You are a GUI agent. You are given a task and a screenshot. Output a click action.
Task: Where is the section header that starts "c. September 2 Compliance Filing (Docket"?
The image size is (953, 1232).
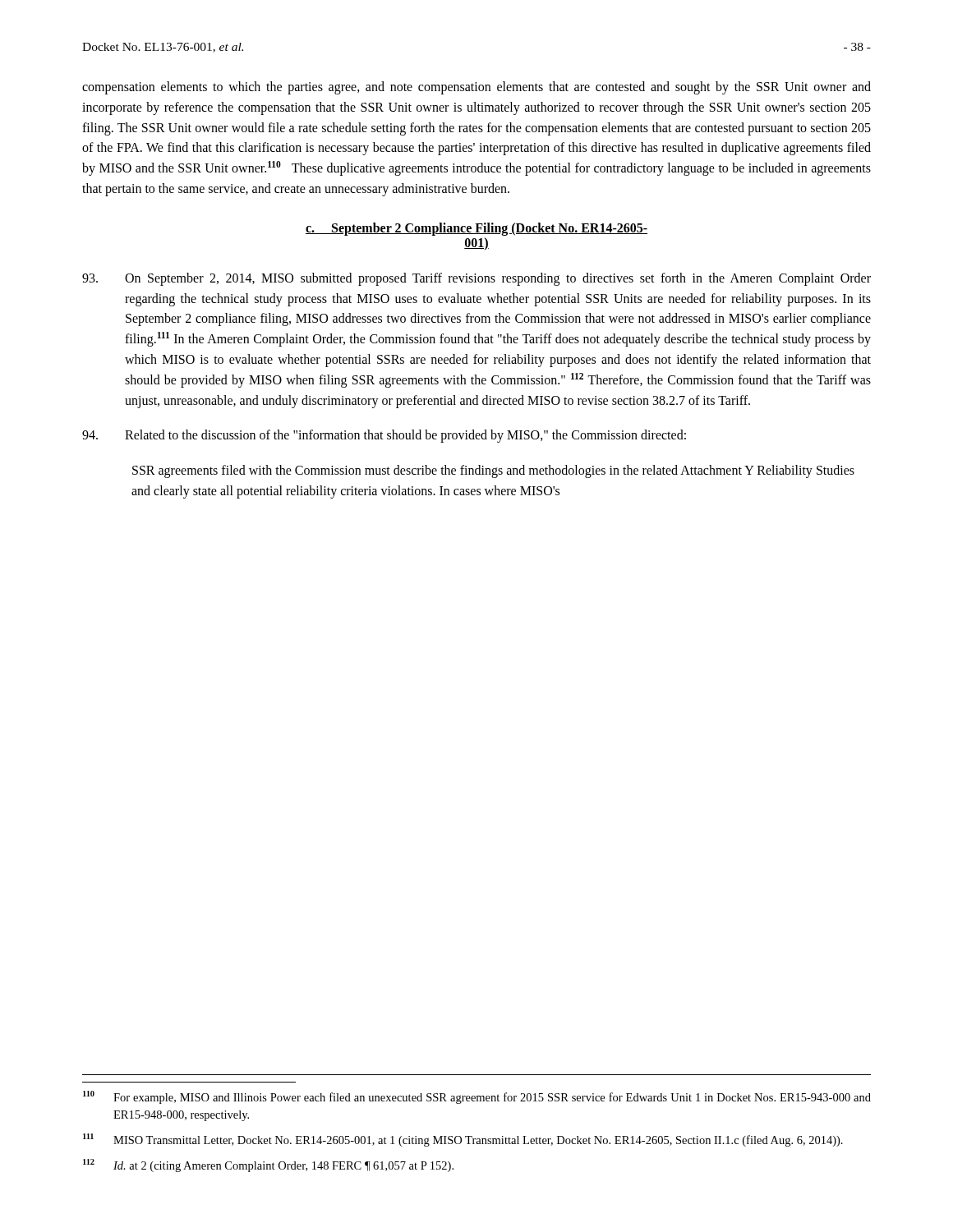[476, 235]
